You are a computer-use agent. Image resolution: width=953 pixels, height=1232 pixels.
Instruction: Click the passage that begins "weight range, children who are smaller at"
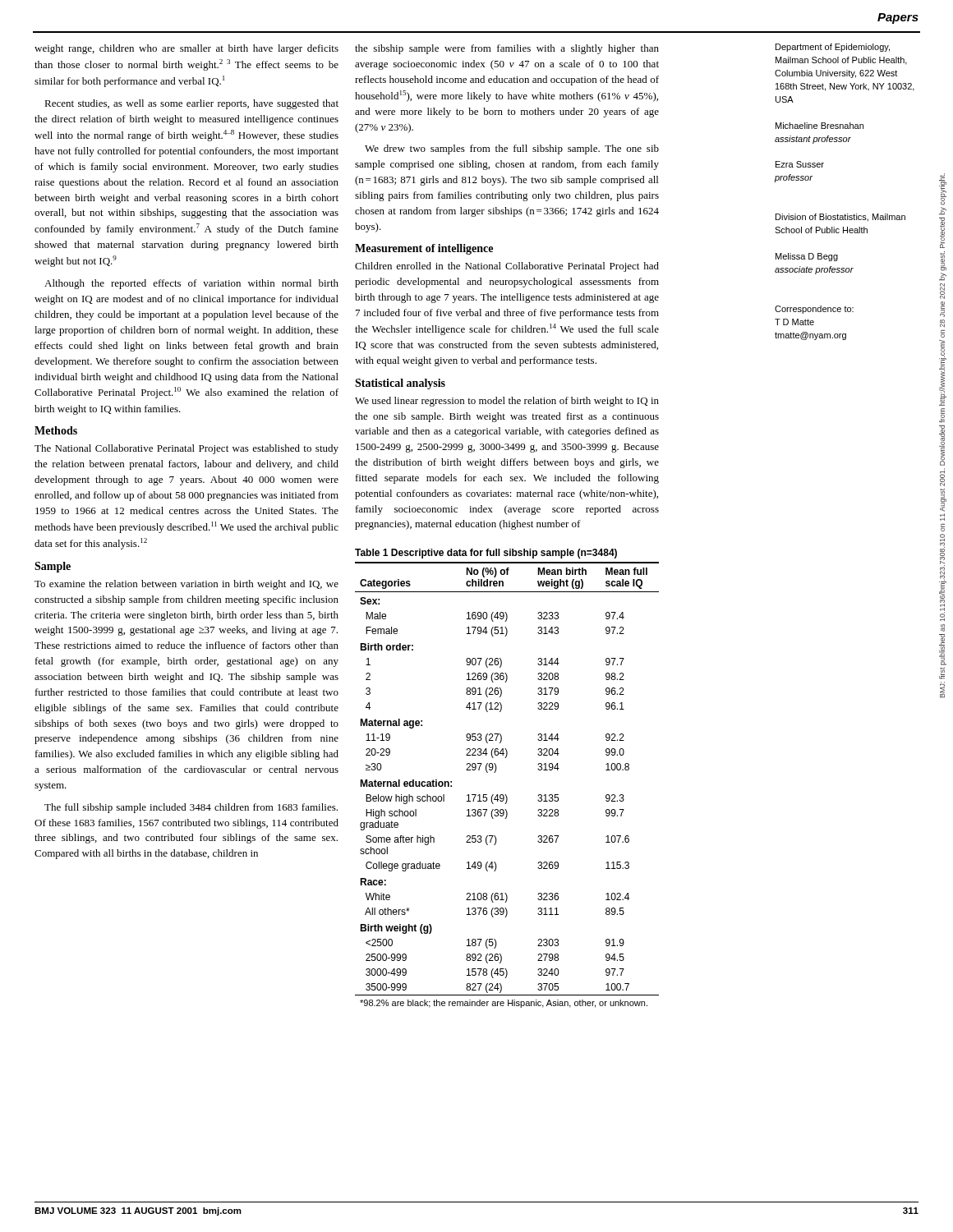pos(187,229)
